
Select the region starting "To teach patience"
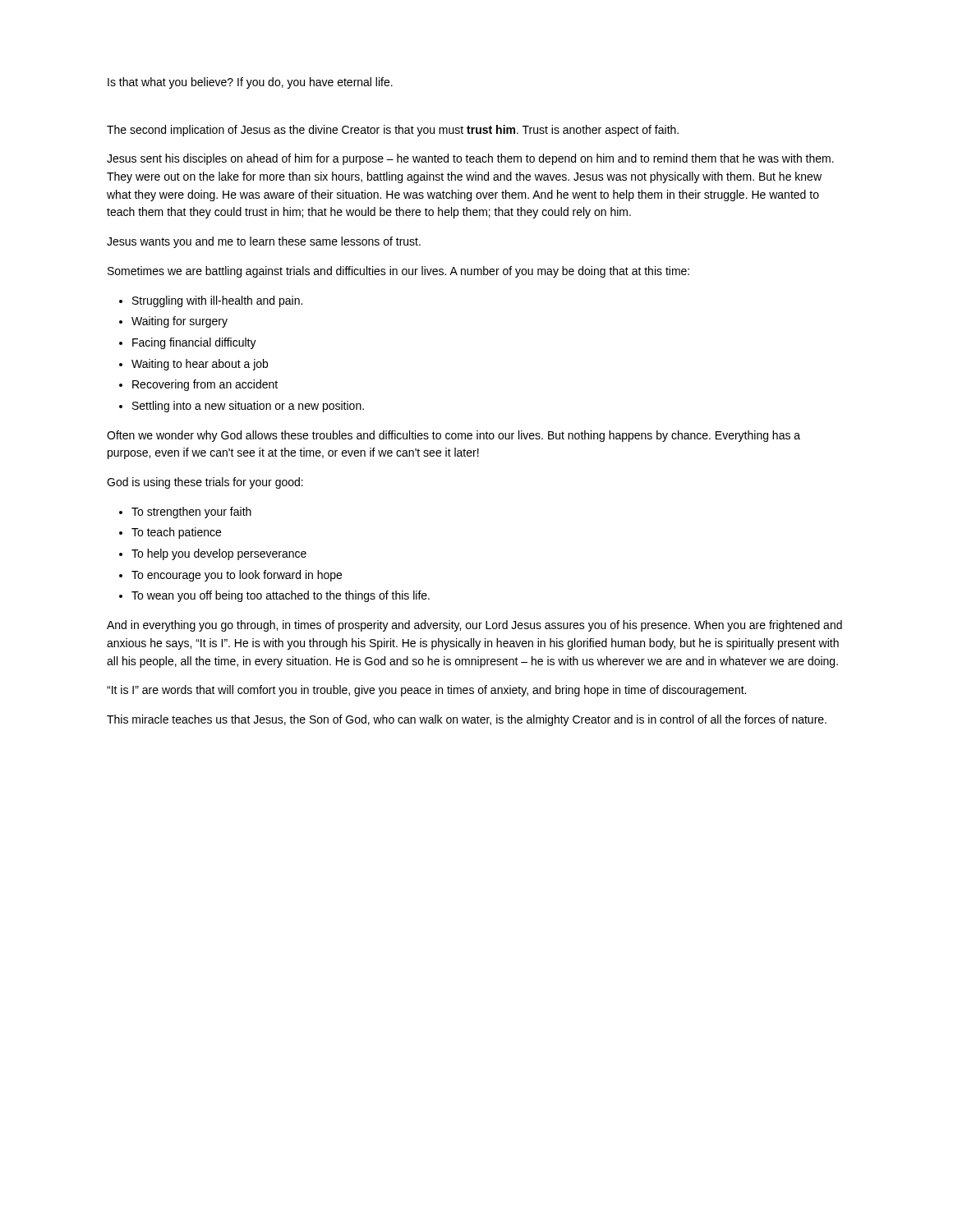176,533
